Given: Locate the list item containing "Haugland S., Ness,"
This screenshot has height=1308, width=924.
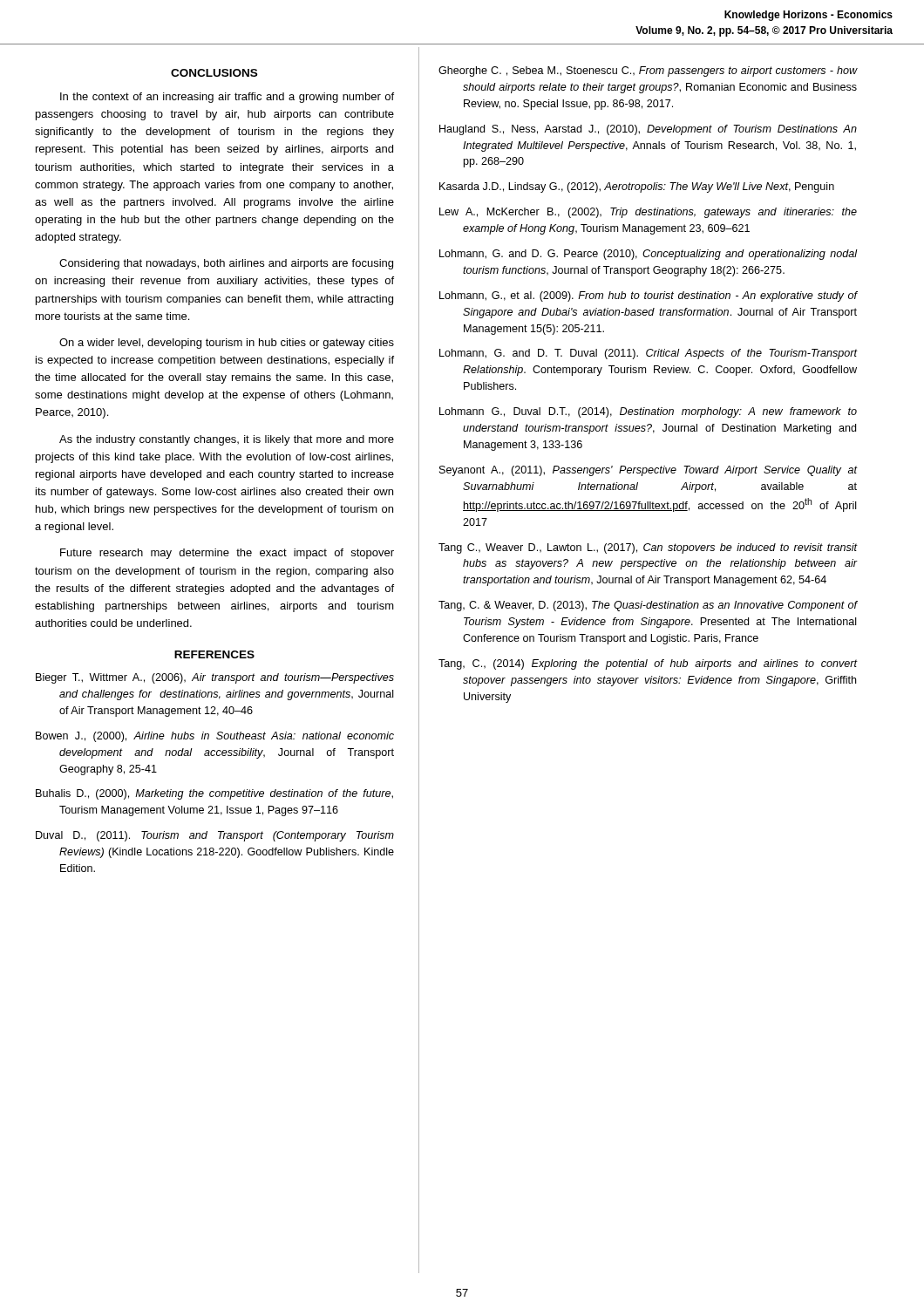Looking at the screenshot, I should (x=648, y=145).
